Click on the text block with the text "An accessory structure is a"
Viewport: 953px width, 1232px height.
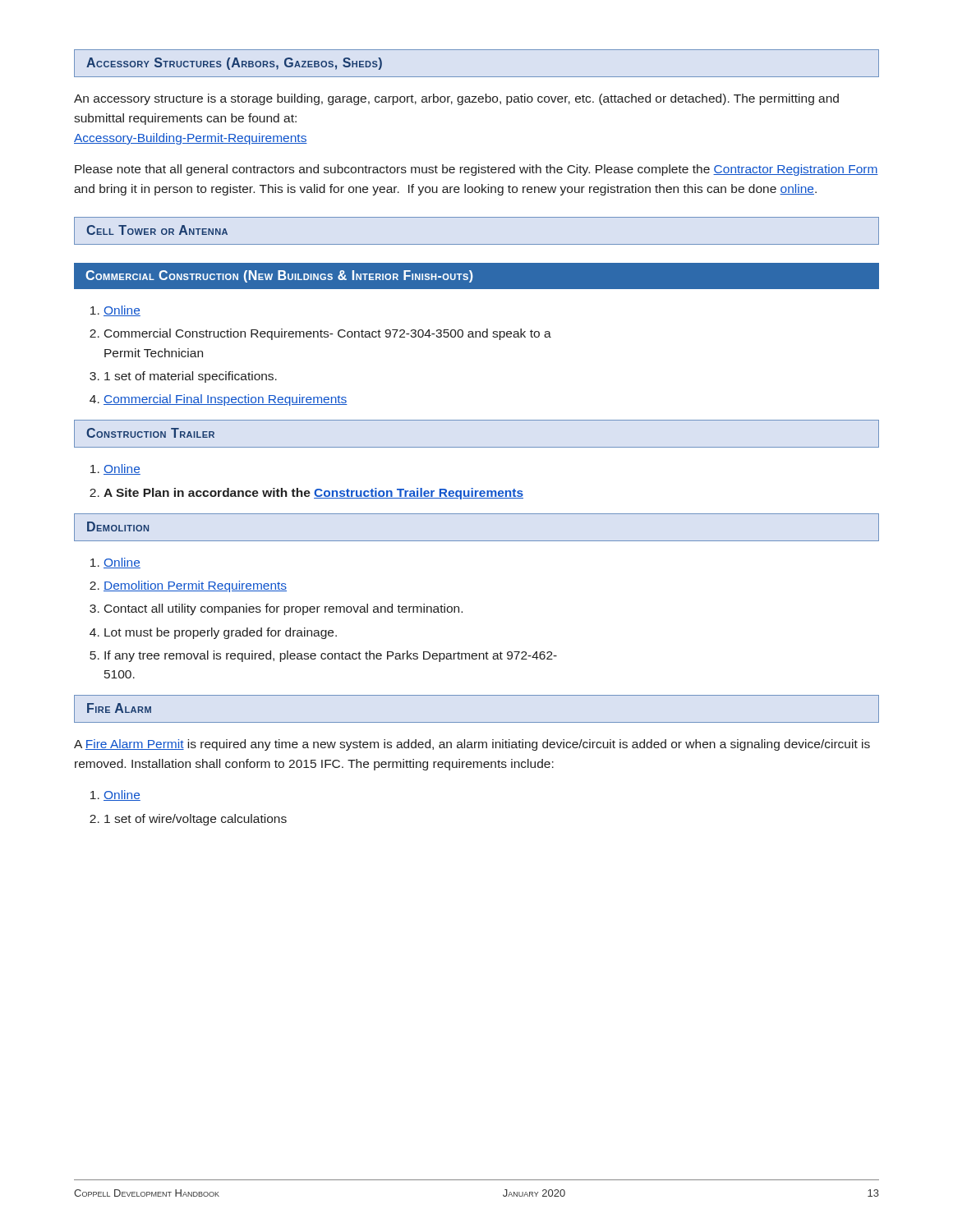click(456, 99)
